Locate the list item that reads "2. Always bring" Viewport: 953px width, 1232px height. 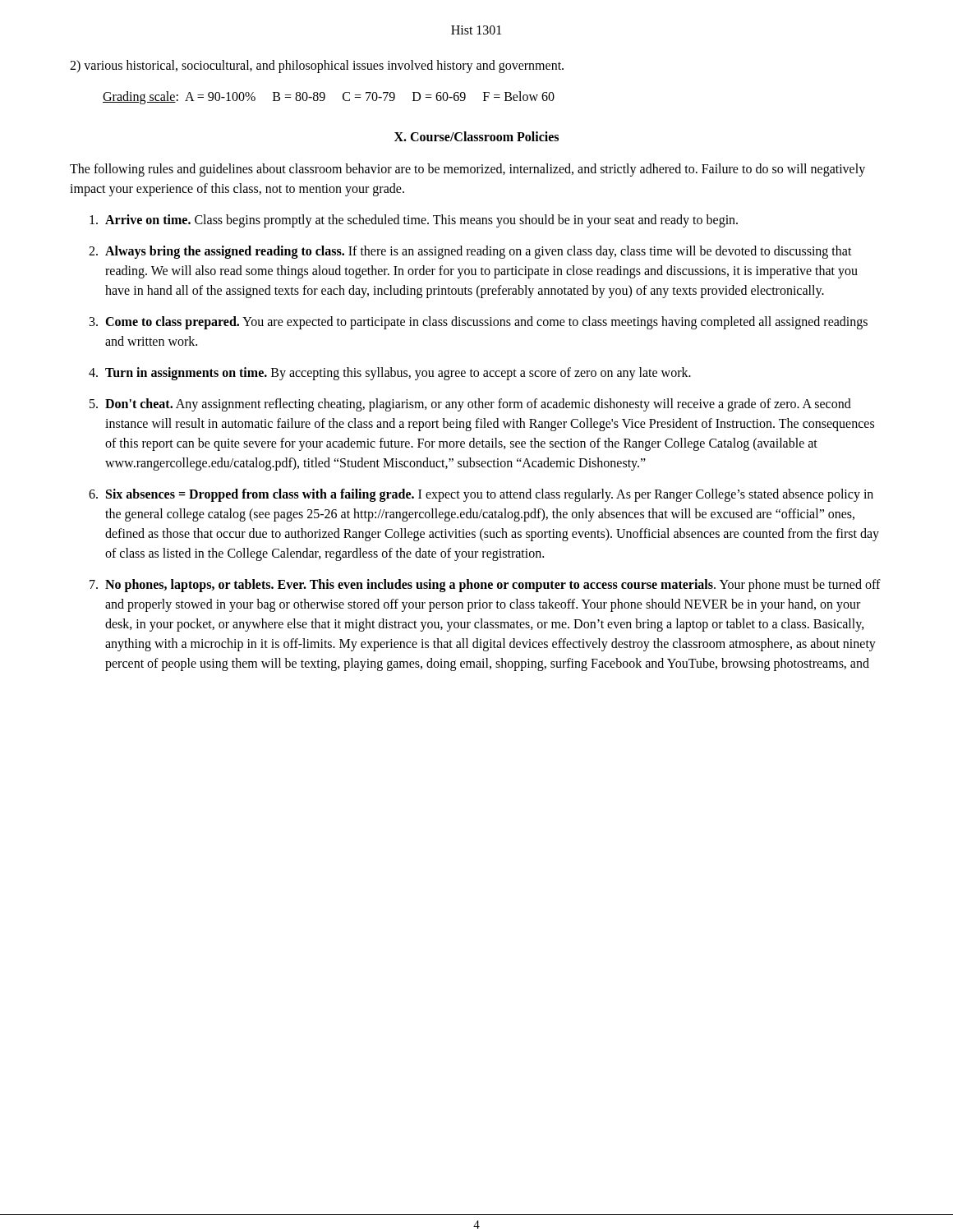click(476, 271)
